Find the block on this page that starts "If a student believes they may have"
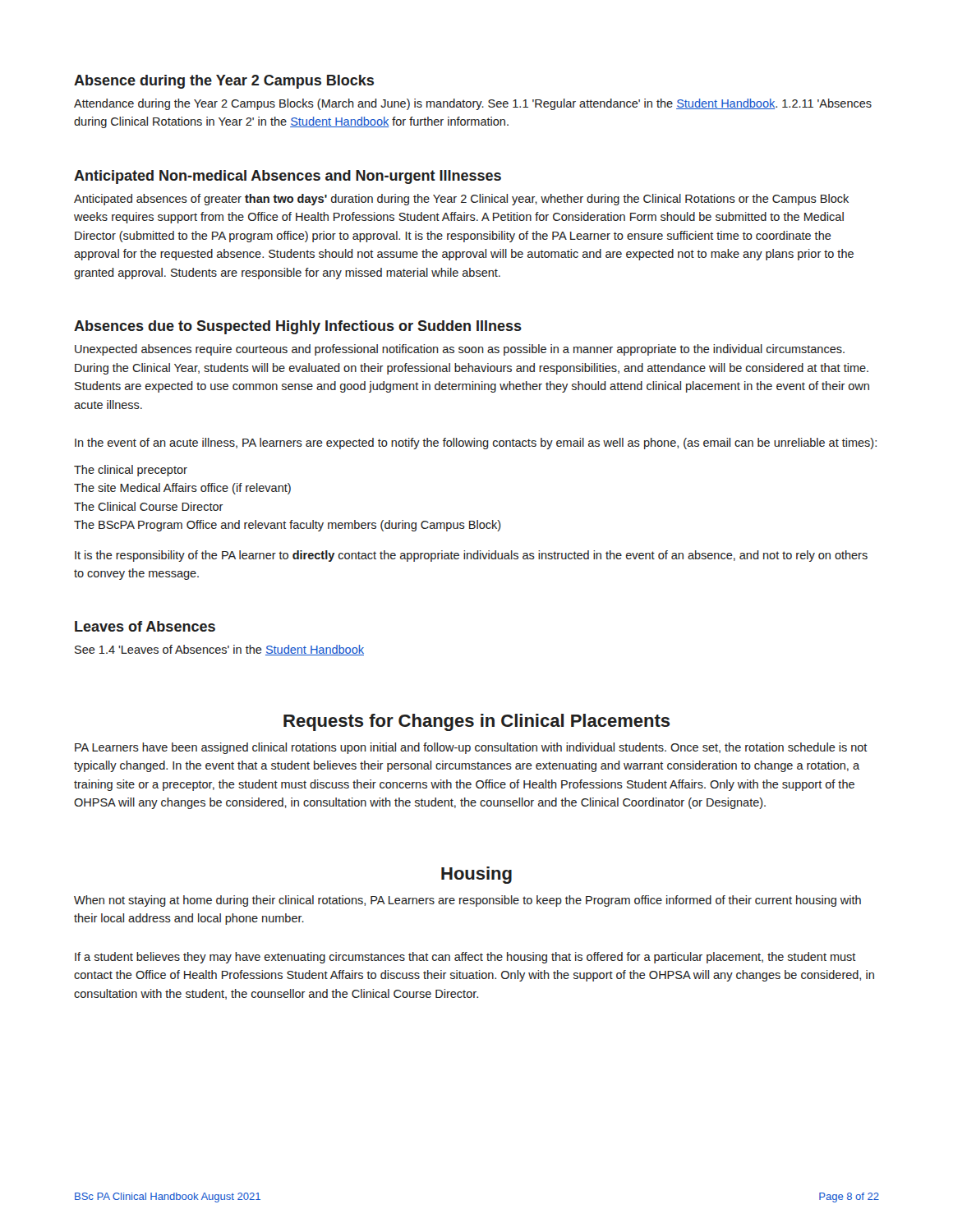Viewport: 953px width, 1232px height. pos(474,975)
